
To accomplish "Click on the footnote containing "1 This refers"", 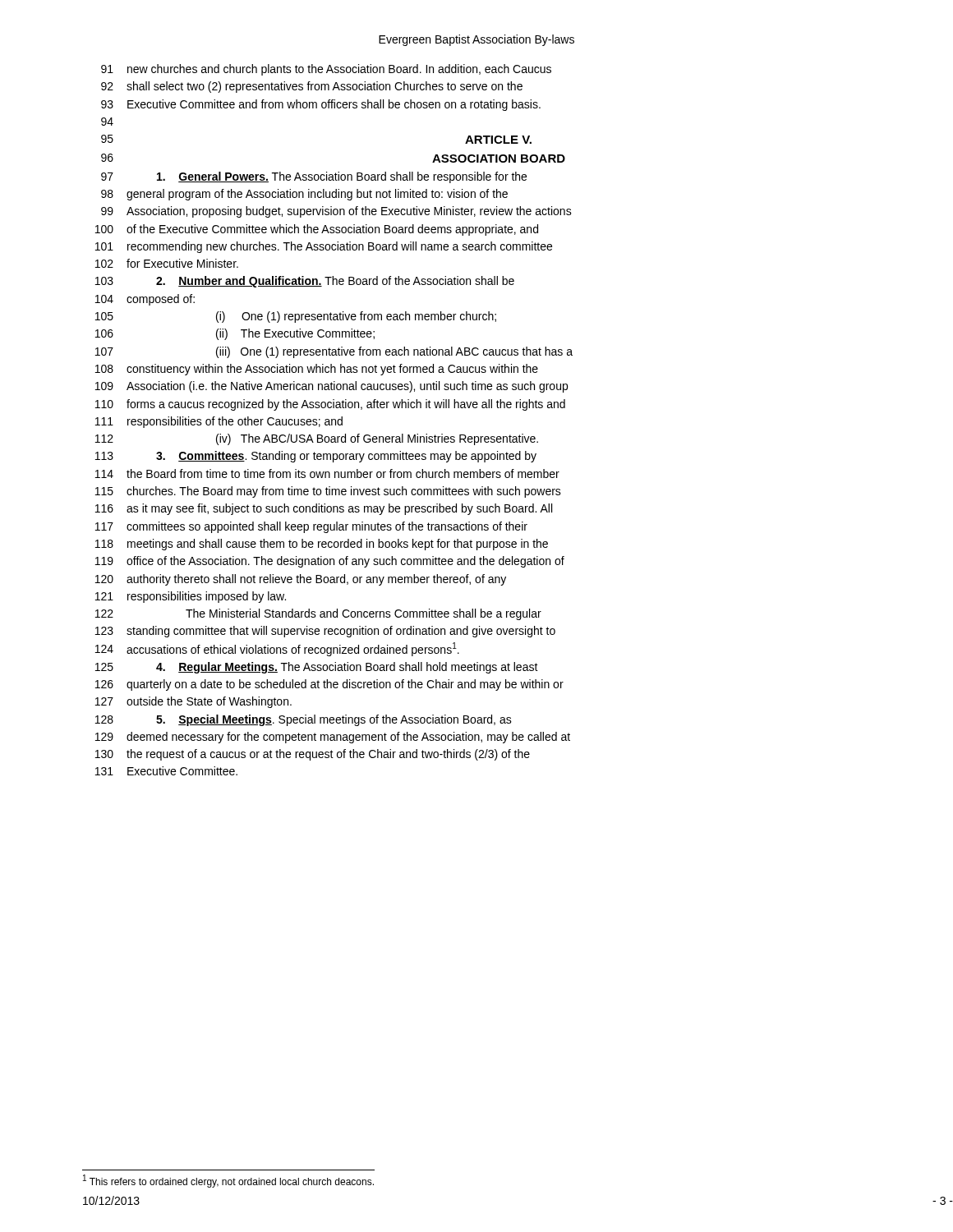I will pyautogui.click(x=228, y=1181).
